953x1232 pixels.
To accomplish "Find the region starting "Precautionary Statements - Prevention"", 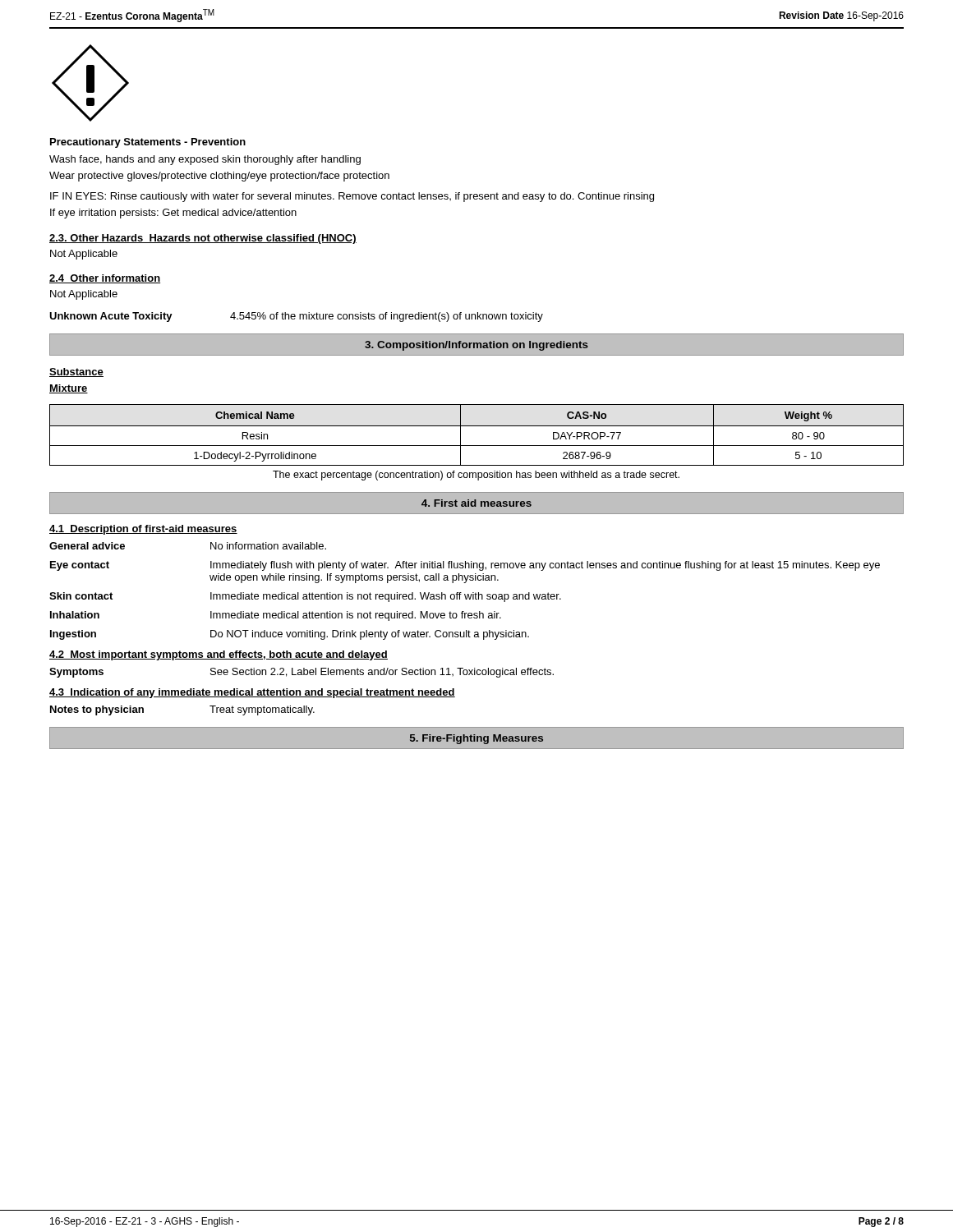I will (148, 142).
